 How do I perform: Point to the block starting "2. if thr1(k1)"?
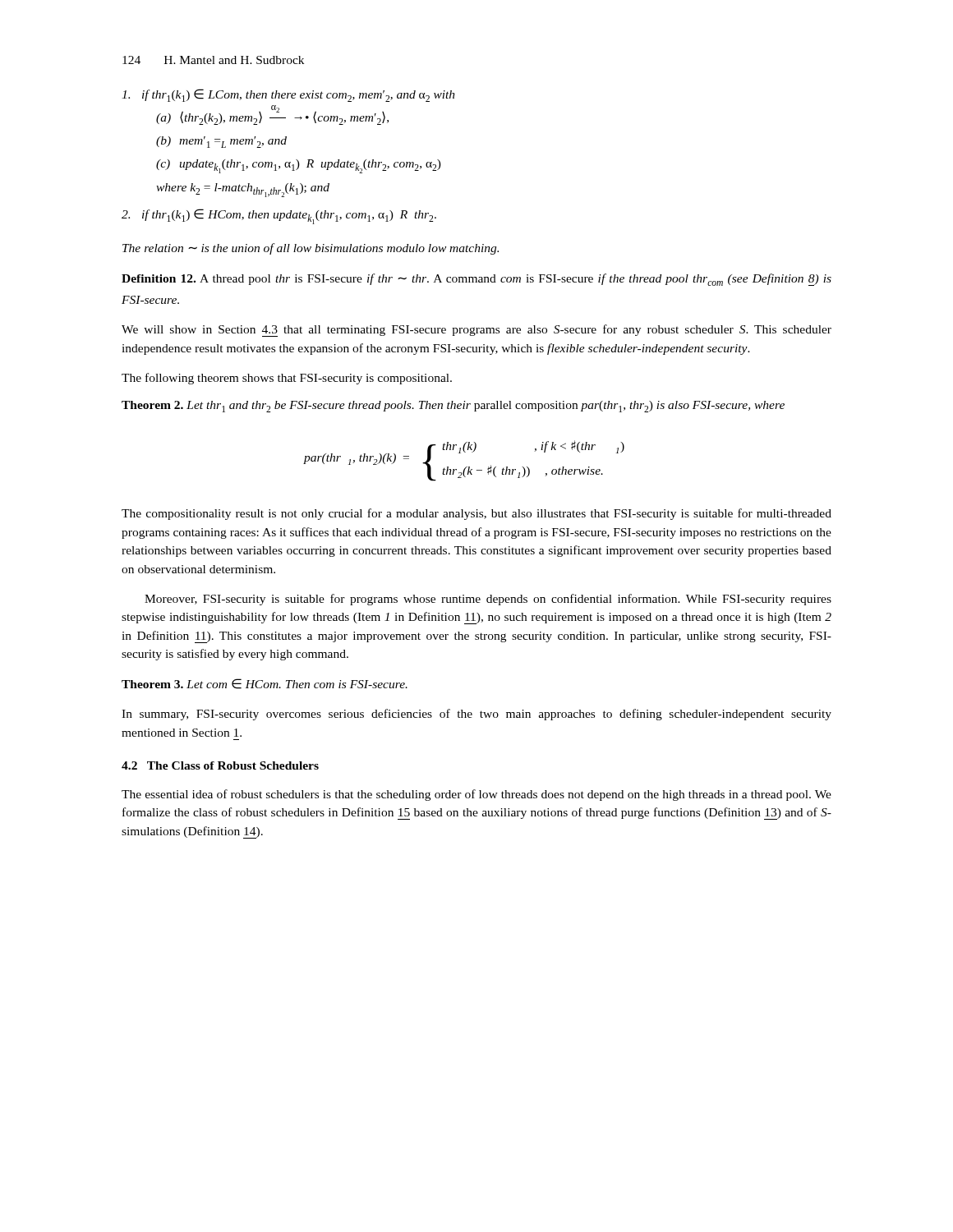279,217
